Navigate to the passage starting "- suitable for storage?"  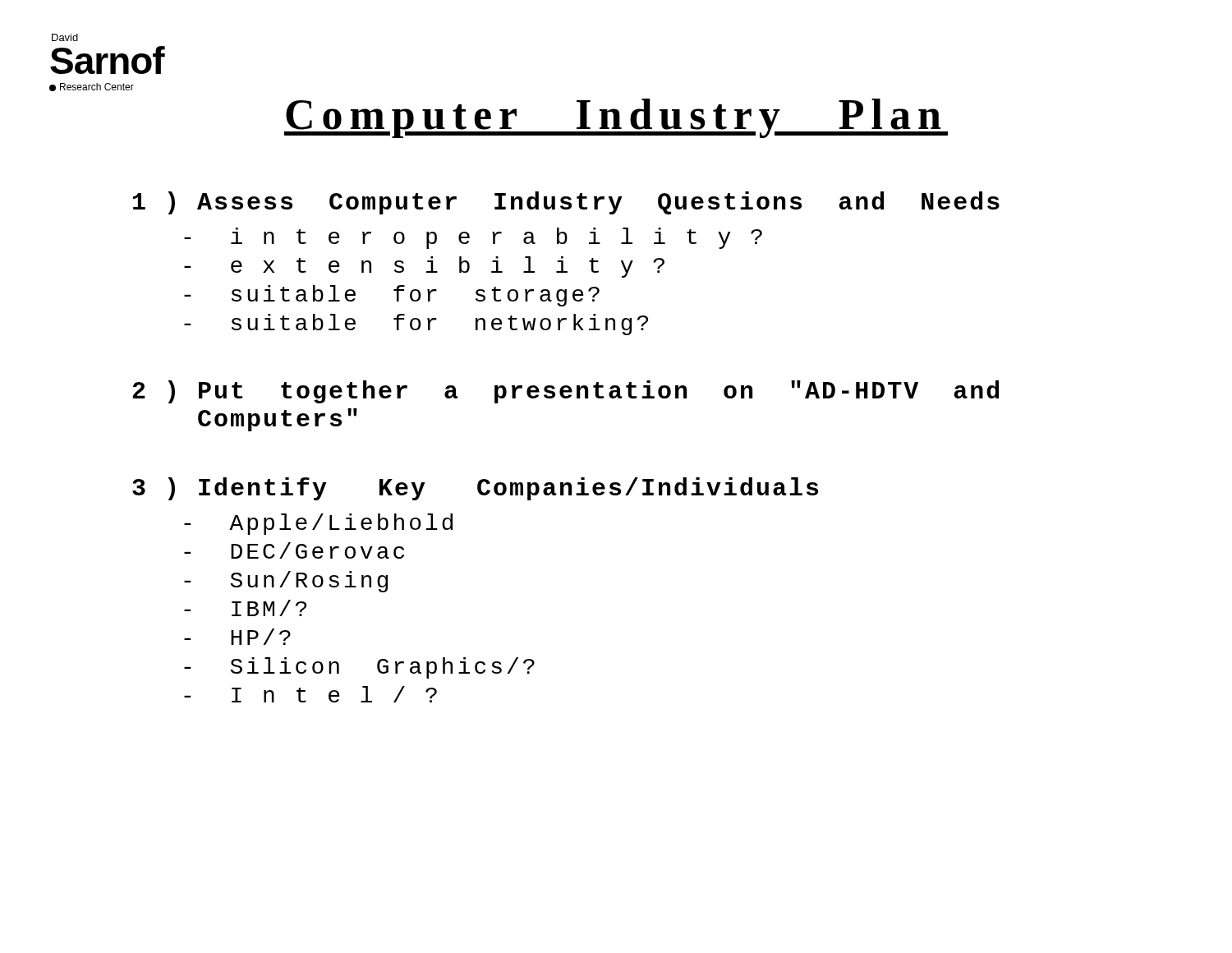392,295
